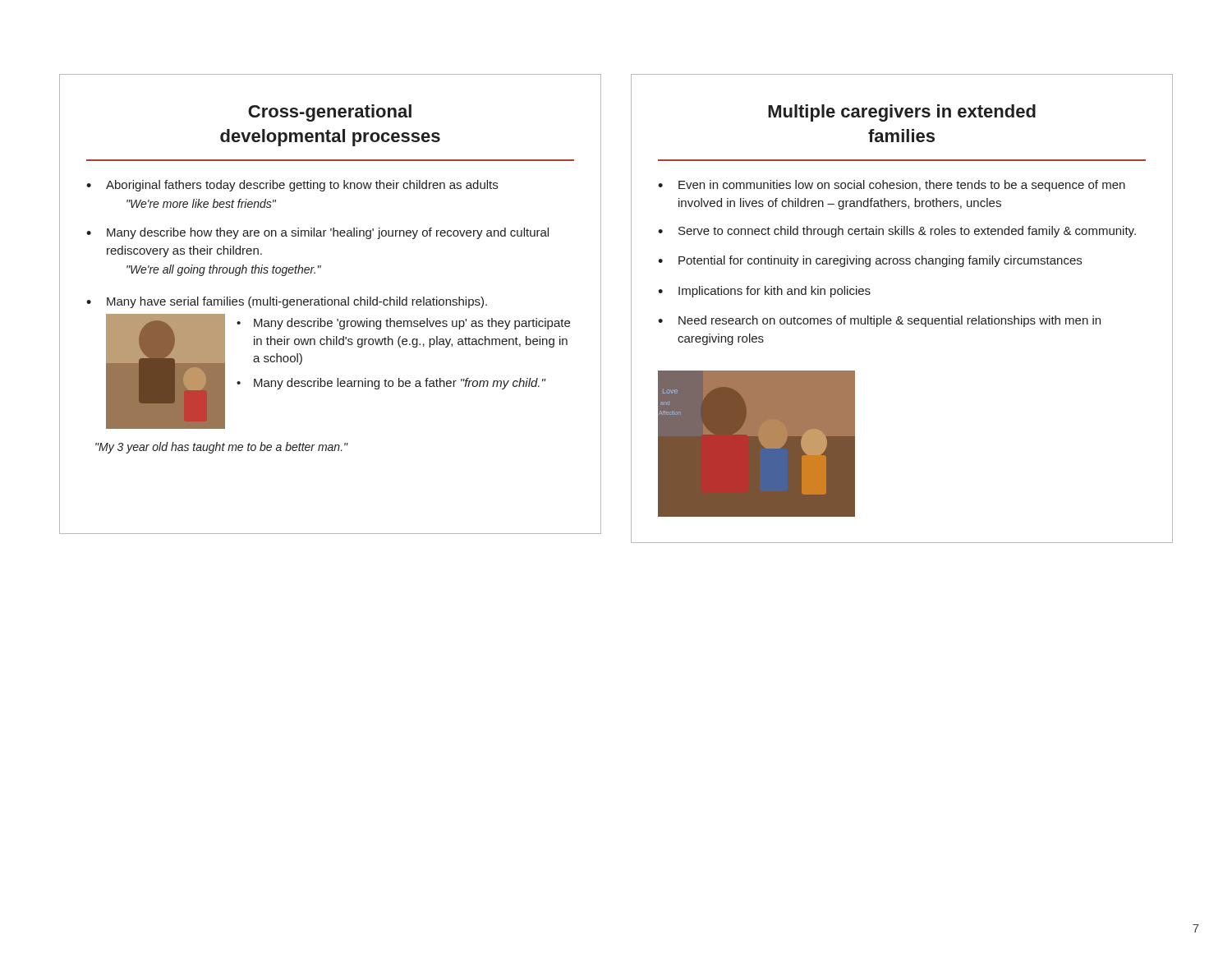Point to the passage starting "• Many describe how they"

click(x=317, y=233)
